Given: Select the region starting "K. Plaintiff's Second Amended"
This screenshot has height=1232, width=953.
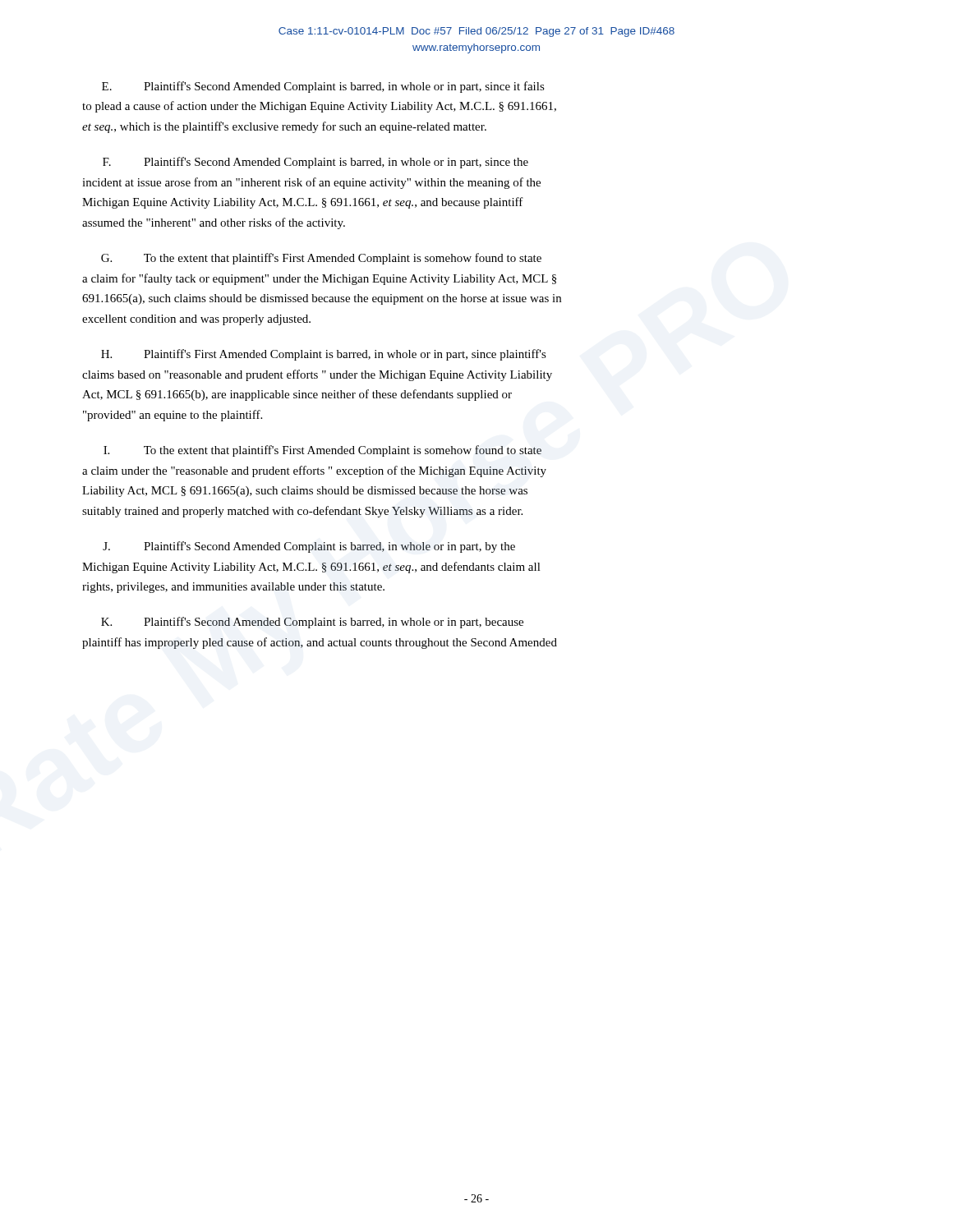Looking at the screenshot, I should click(476, 632).
